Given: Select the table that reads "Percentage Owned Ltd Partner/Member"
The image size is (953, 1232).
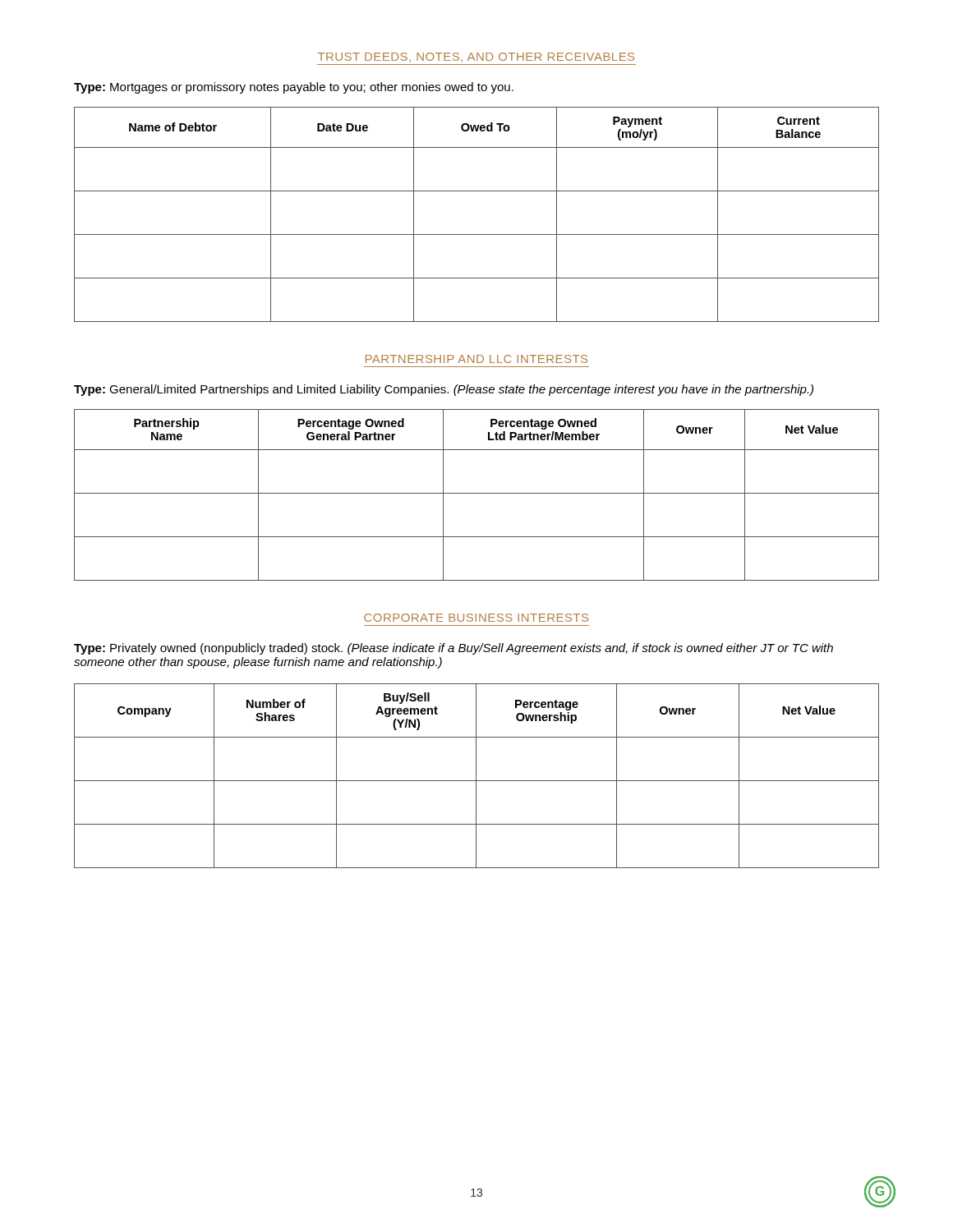Looking at the screenshot, I should coord(476,495).
